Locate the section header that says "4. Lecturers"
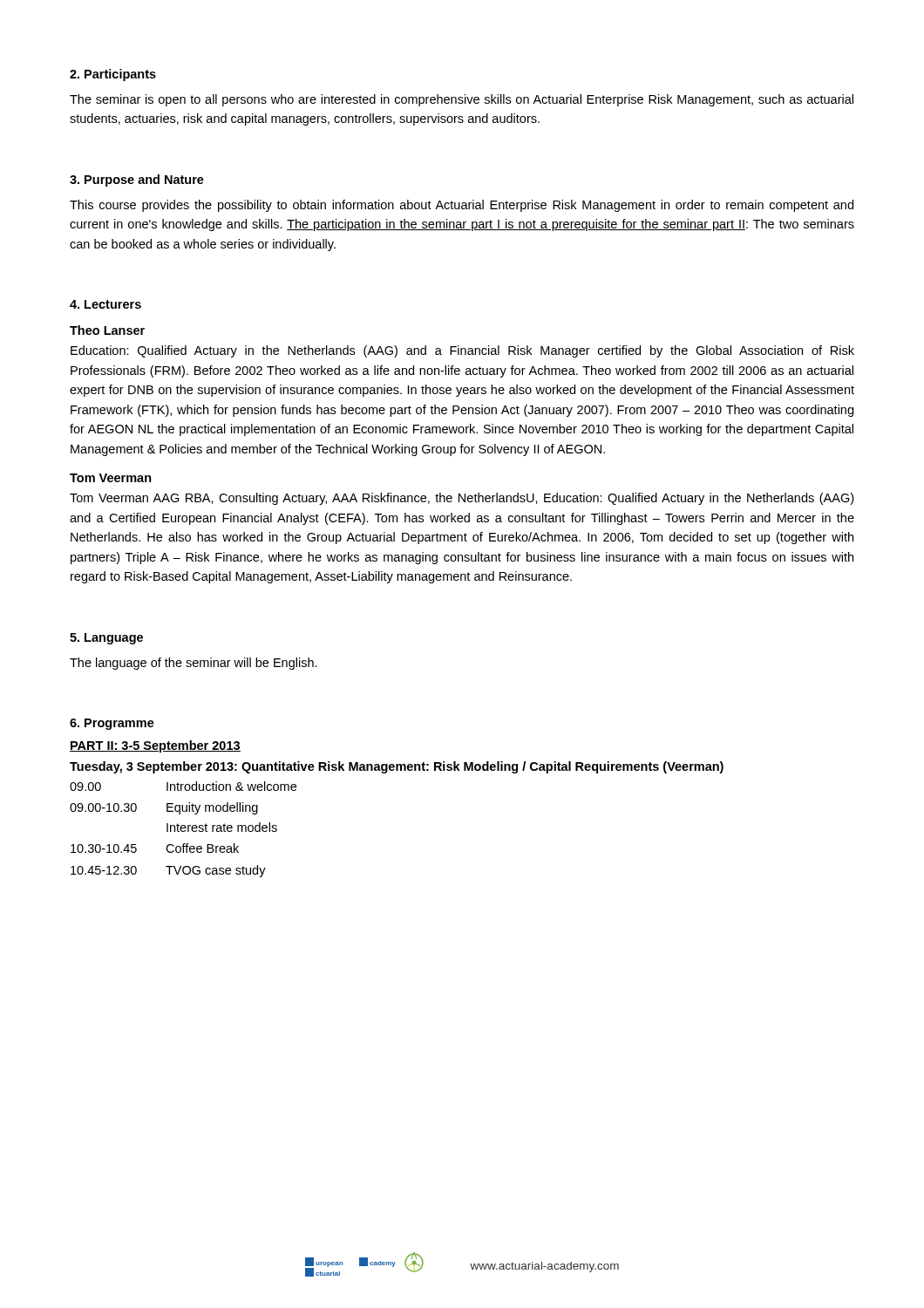The width and height of the screenshot is (924, 1308). click(106, 305)
